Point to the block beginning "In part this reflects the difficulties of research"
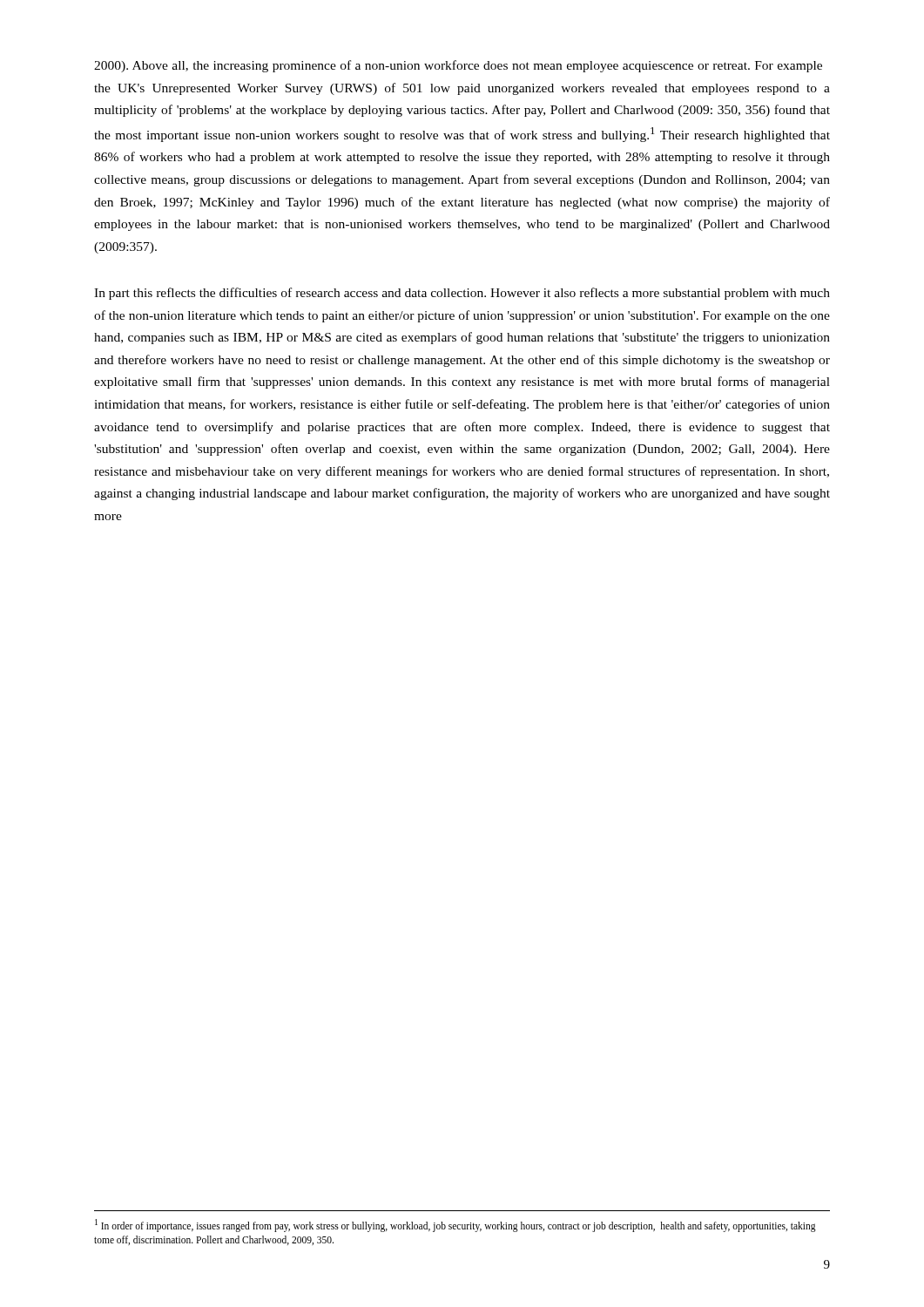Viewport: 924px width, 1307px height. [x=462, y=404]
